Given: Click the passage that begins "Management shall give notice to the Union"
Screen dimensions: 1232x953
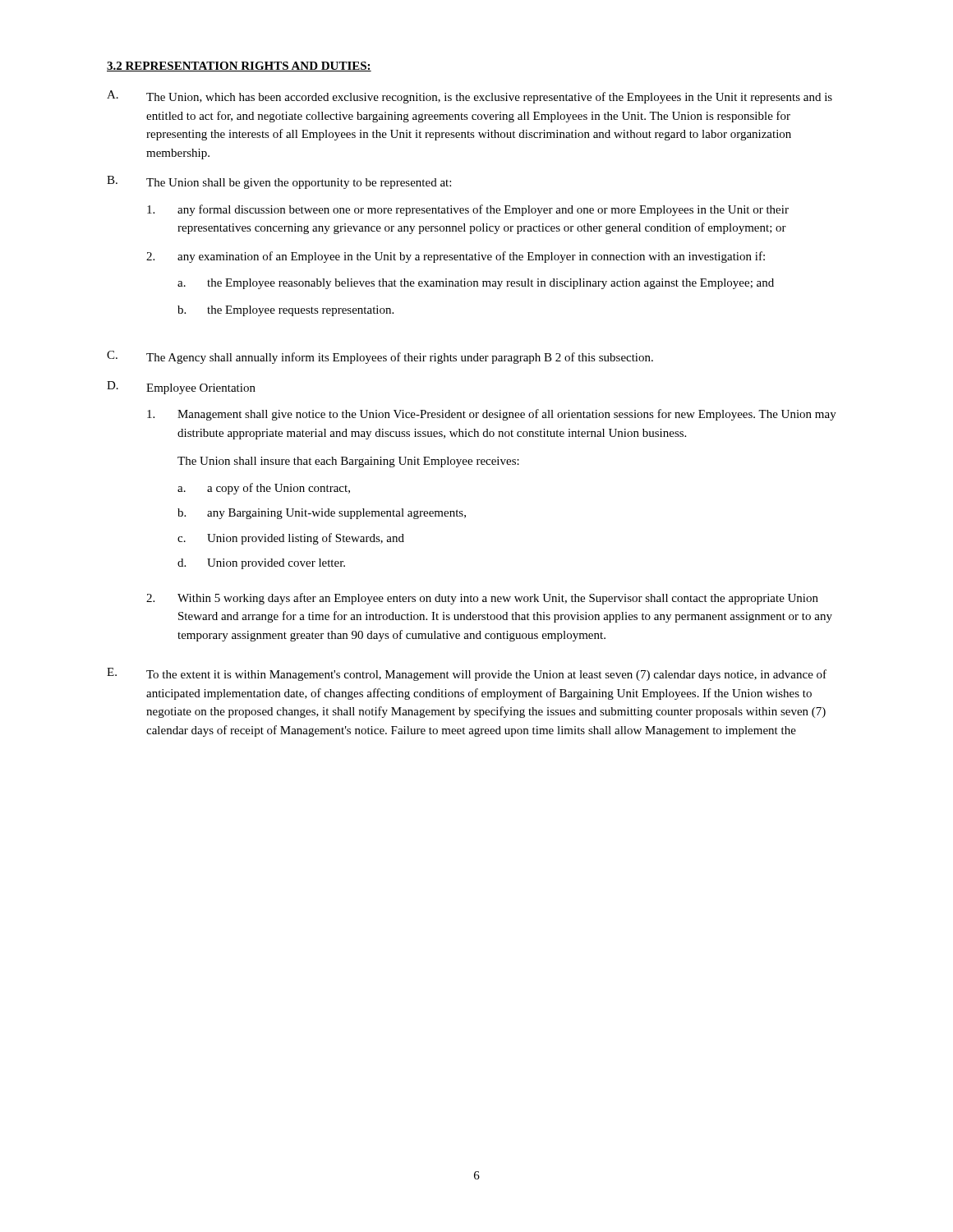Looking at the screenshot, I should pos(492,415).
